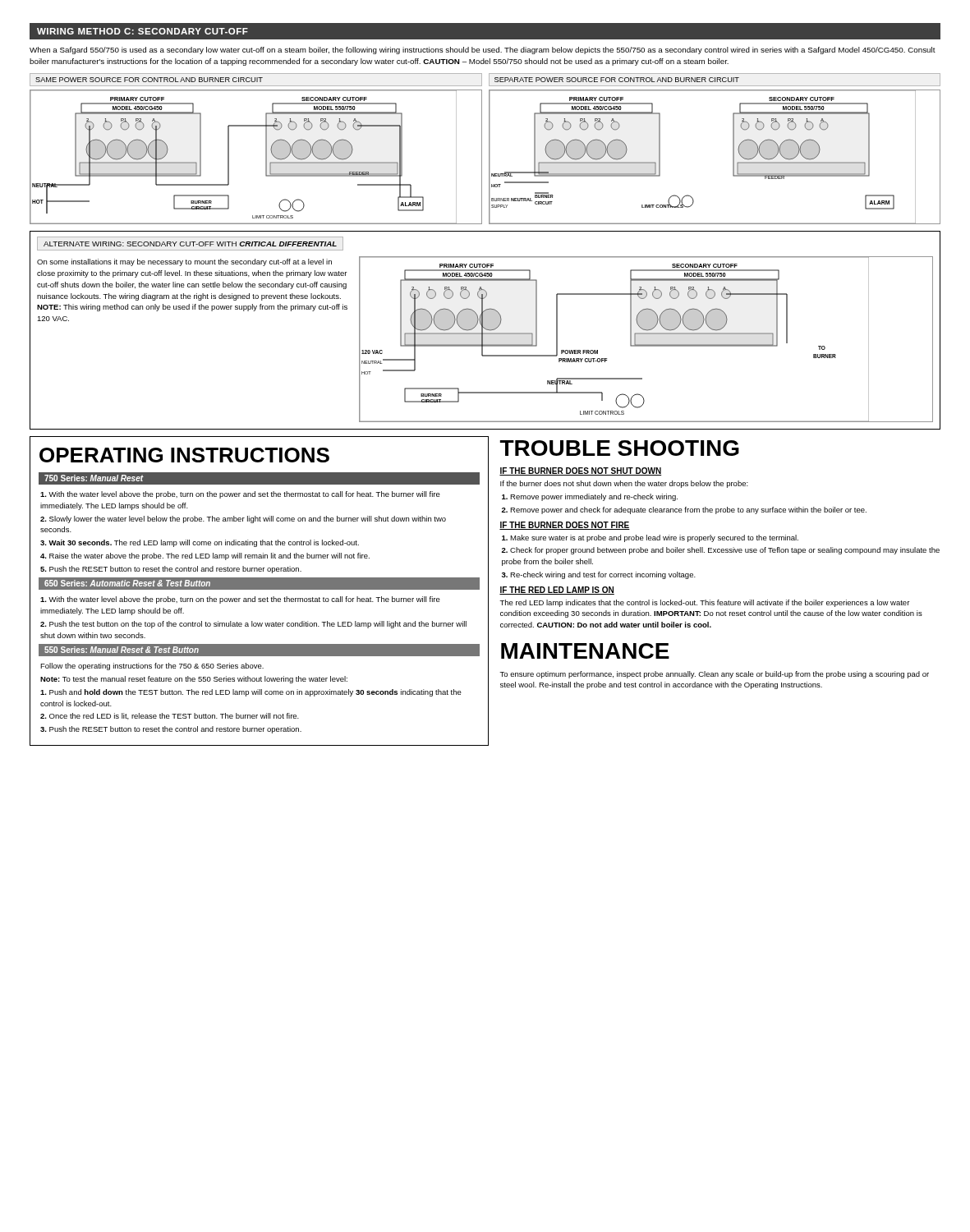
Task: Locate the region starting "Make sure water is at probe and probe"
Action: click(650, 537)
